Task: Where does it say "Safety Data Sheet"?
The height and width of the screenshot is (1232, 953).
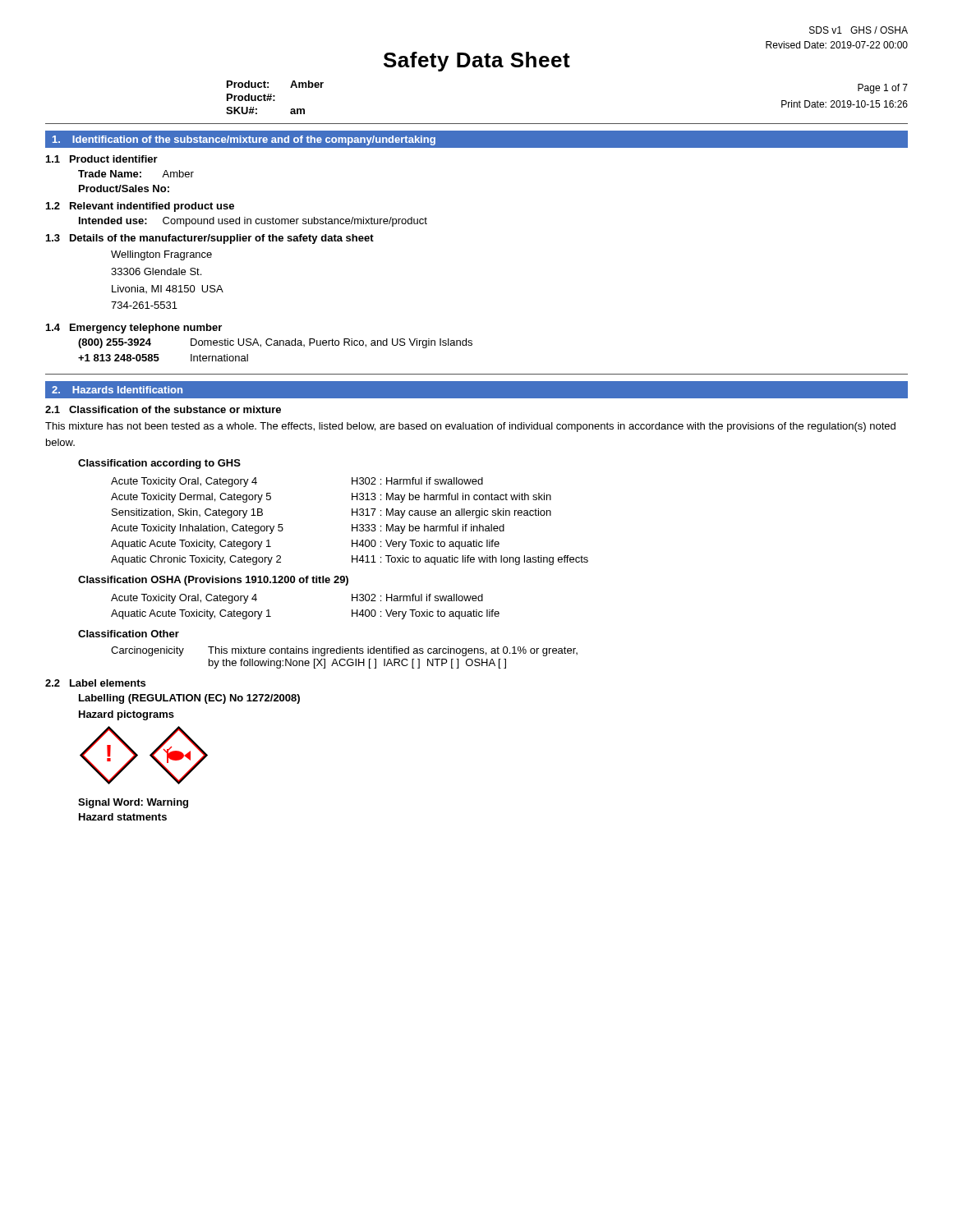Action: [476, 60]
